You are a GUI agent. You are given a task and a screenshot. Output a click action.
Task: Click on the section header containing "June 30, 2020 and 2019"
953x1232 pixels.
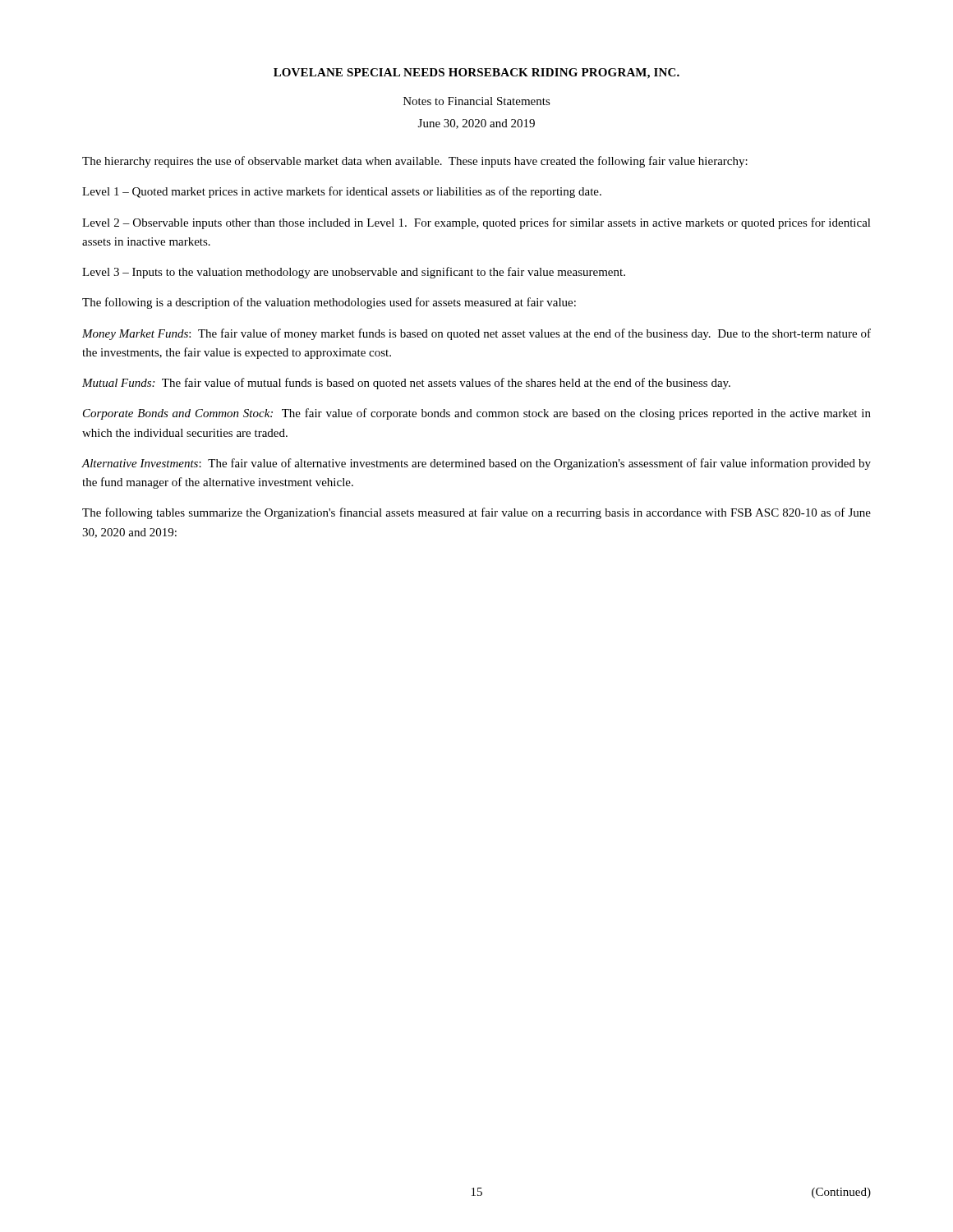[476, 123]
